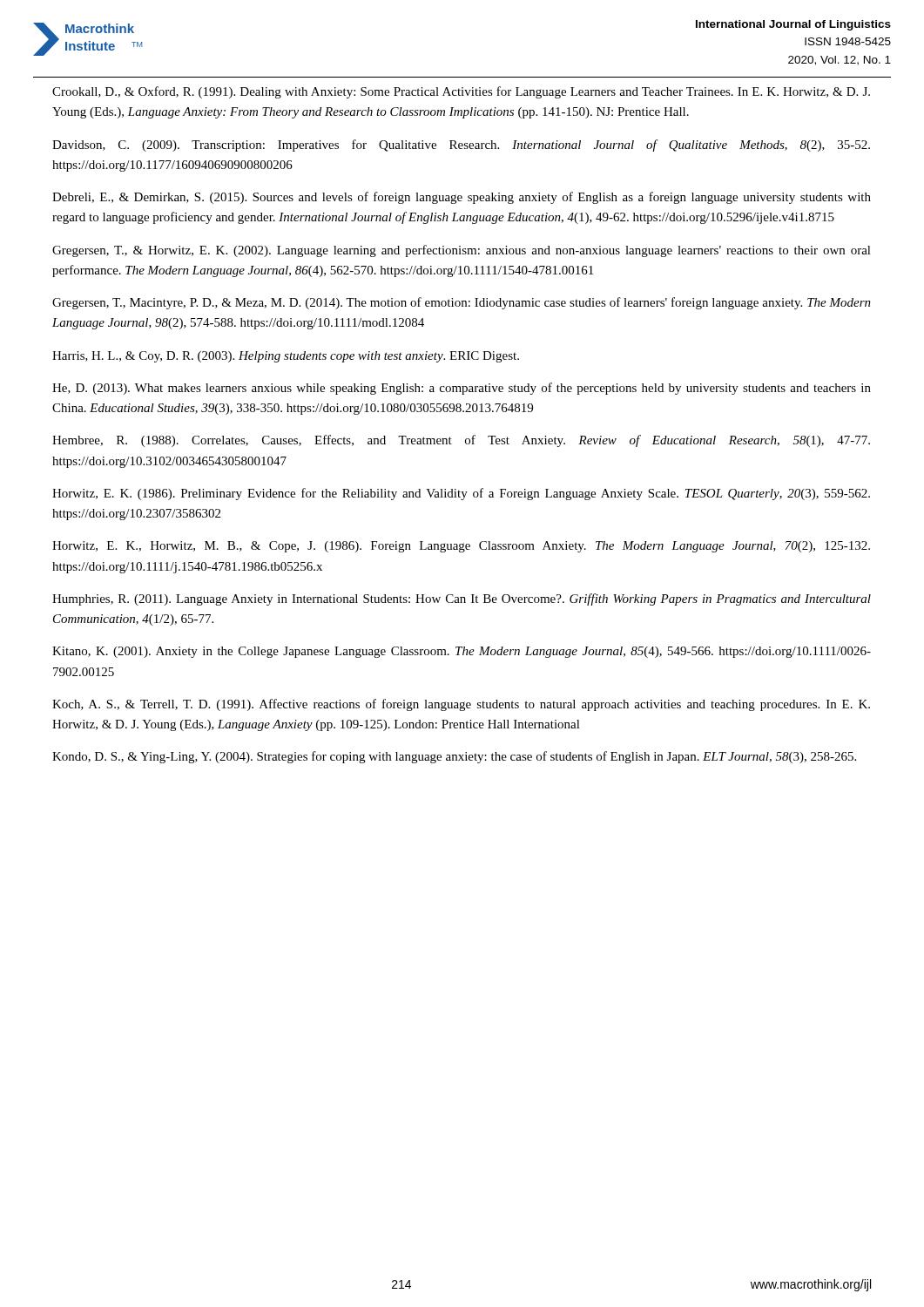Point to the block beginning "Koch, A. S., &"
Viewport: 924px width, 1307px height.
(462, 714)
